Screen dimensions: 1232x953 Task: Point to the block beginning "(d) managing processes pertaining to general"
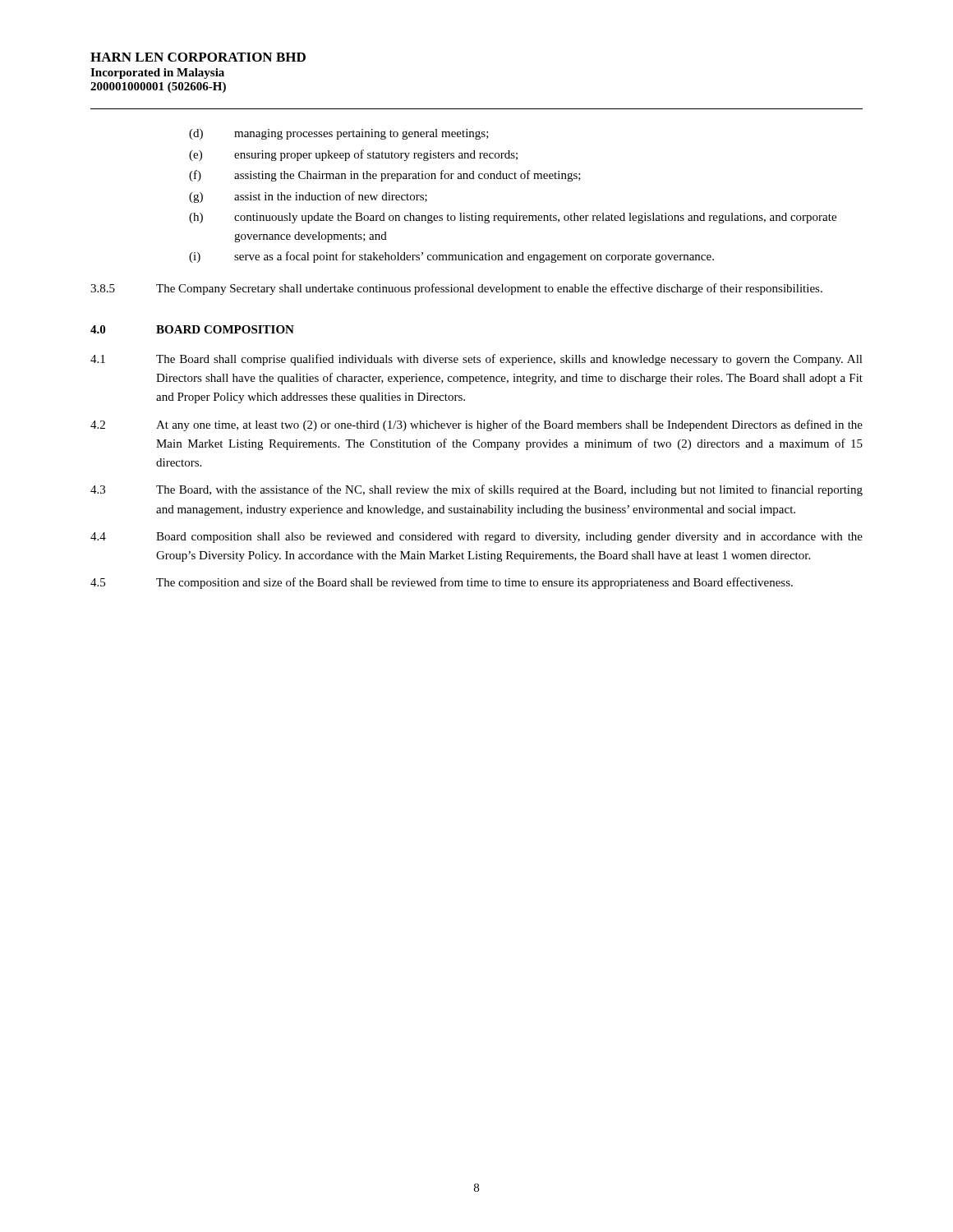(339, 134)
